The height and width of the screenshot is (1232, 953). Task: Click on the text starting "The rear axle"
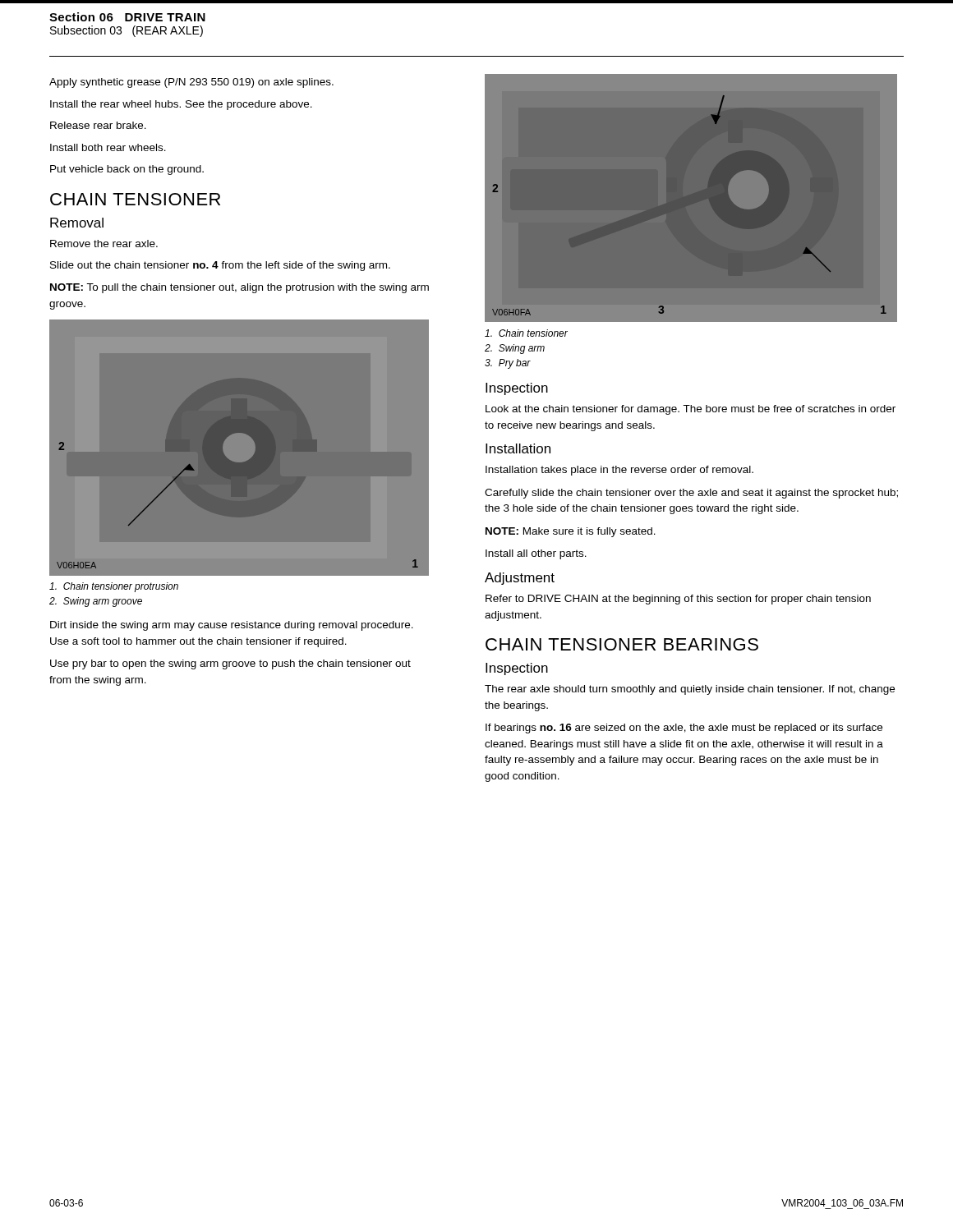[x=694, y=732]
